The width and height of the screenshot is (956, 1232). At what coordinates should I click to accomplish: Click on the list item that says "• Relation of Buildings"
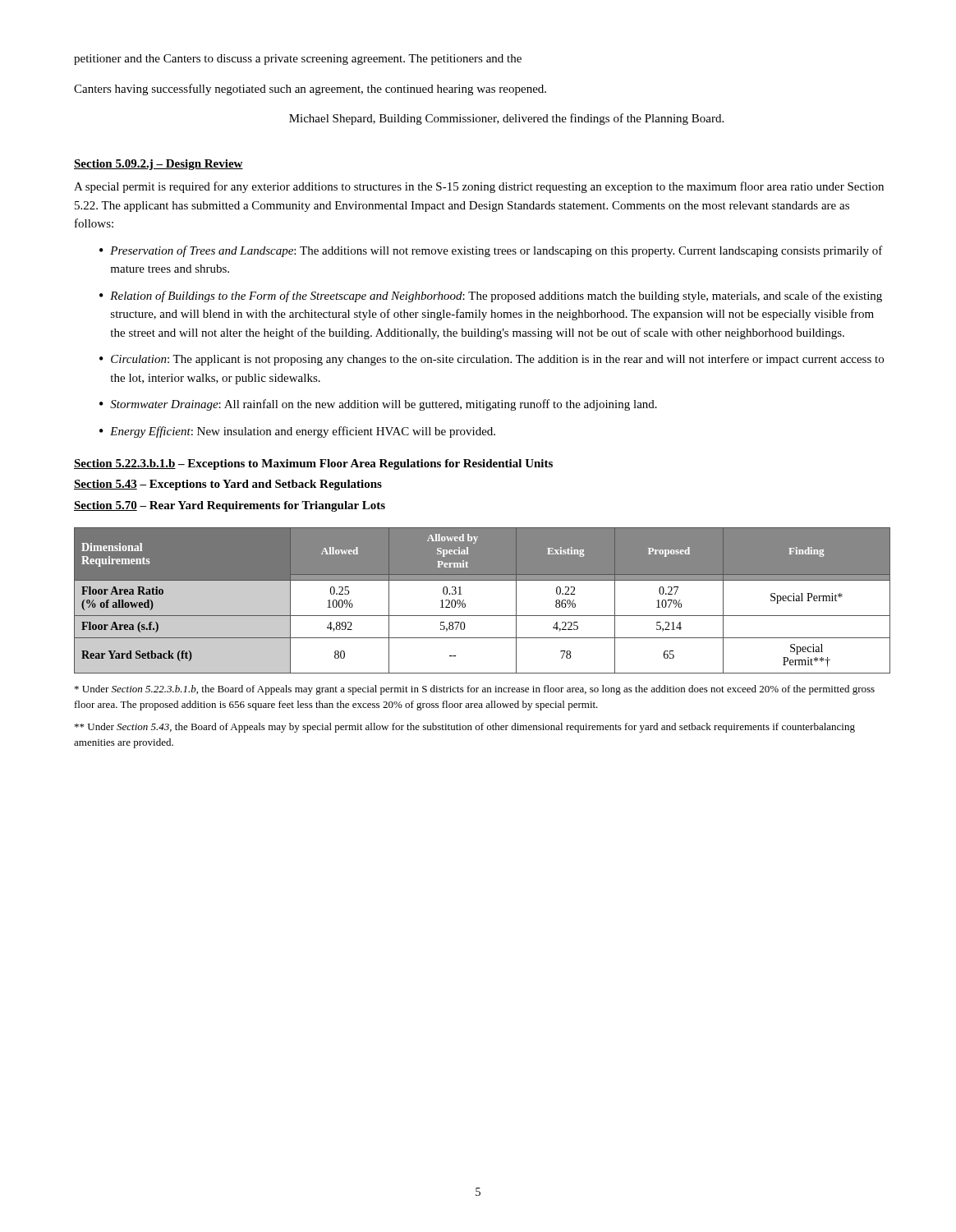click(494, 314)
